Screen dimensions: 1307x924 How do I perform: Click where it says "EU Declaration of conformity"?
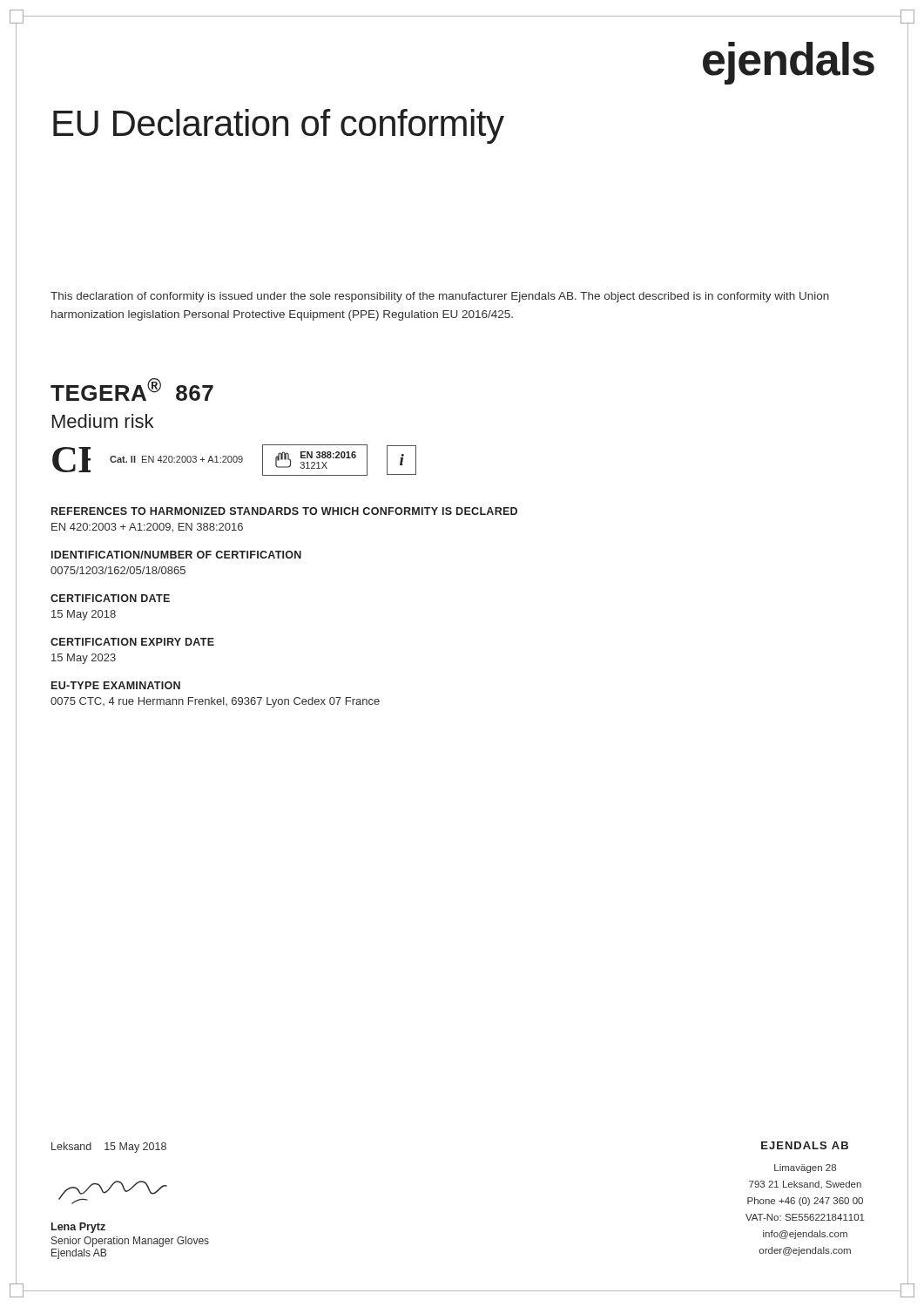tap(277, 124)
